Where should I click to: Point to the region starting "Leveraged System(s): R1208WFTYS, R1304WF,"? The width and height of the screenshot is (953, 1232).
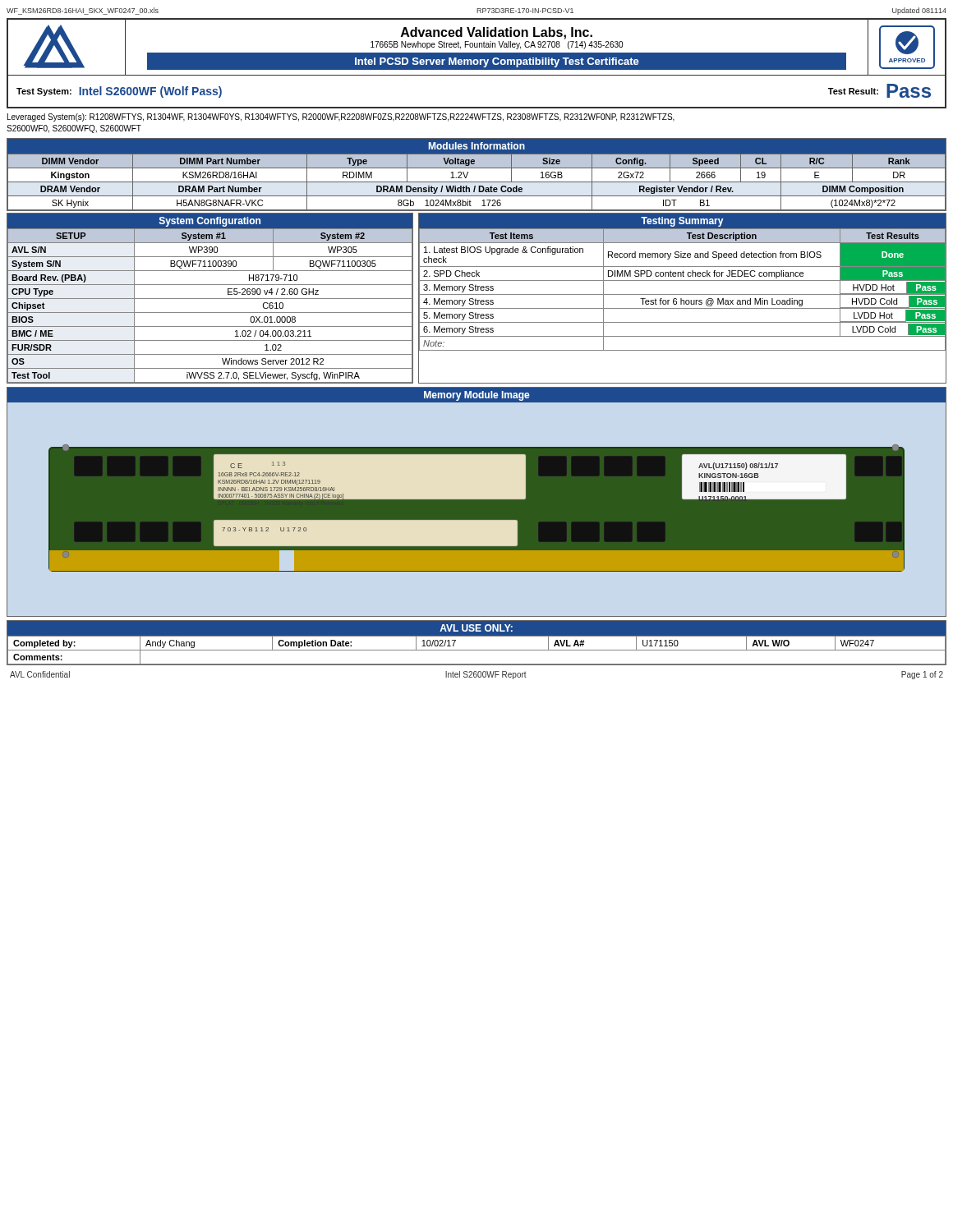coord(341,123)
